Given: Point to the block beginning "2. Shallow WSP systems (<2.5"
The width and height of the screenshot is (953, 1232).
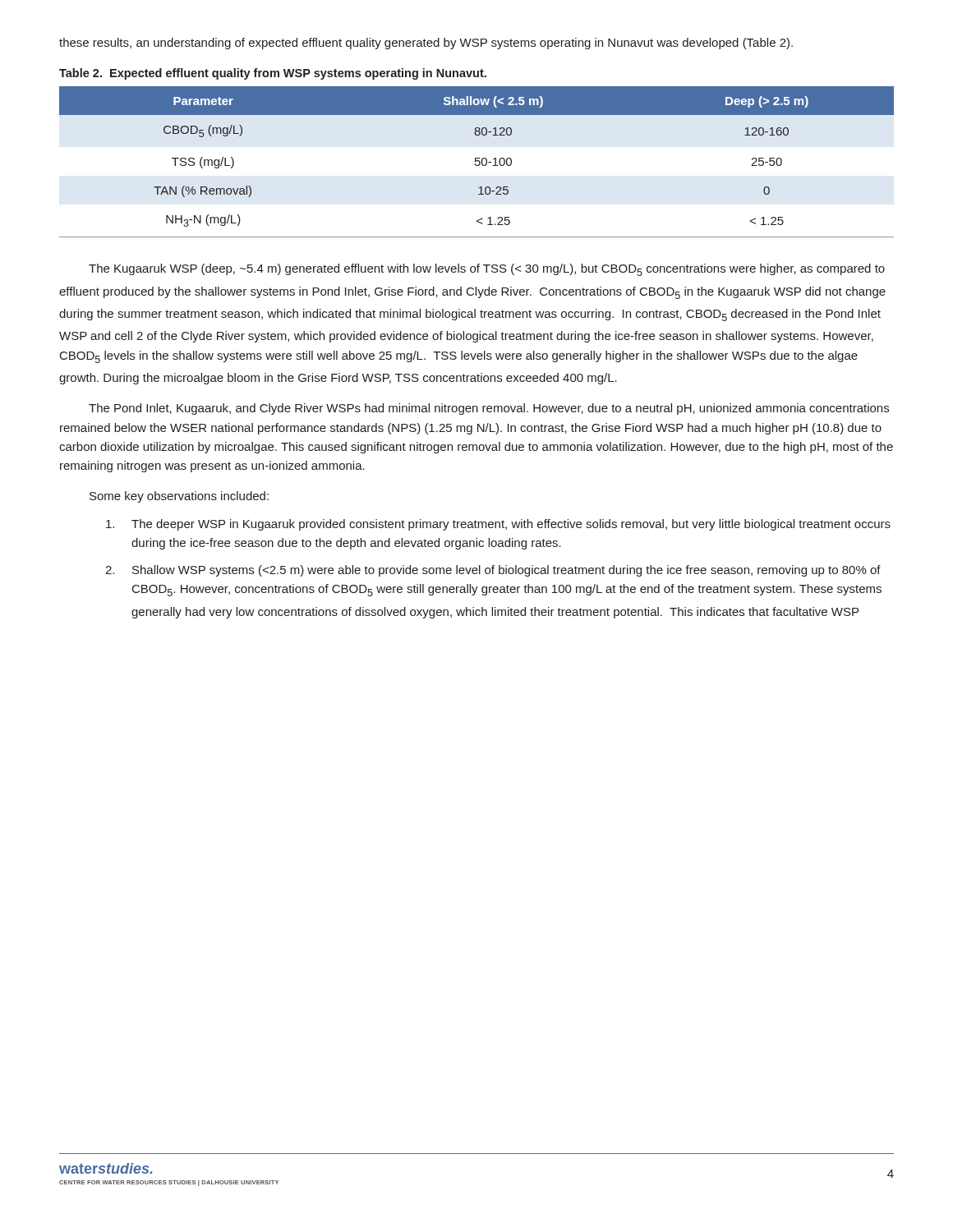Looking at the screenshot, I should pyautogui.click(x=499, y=590).
